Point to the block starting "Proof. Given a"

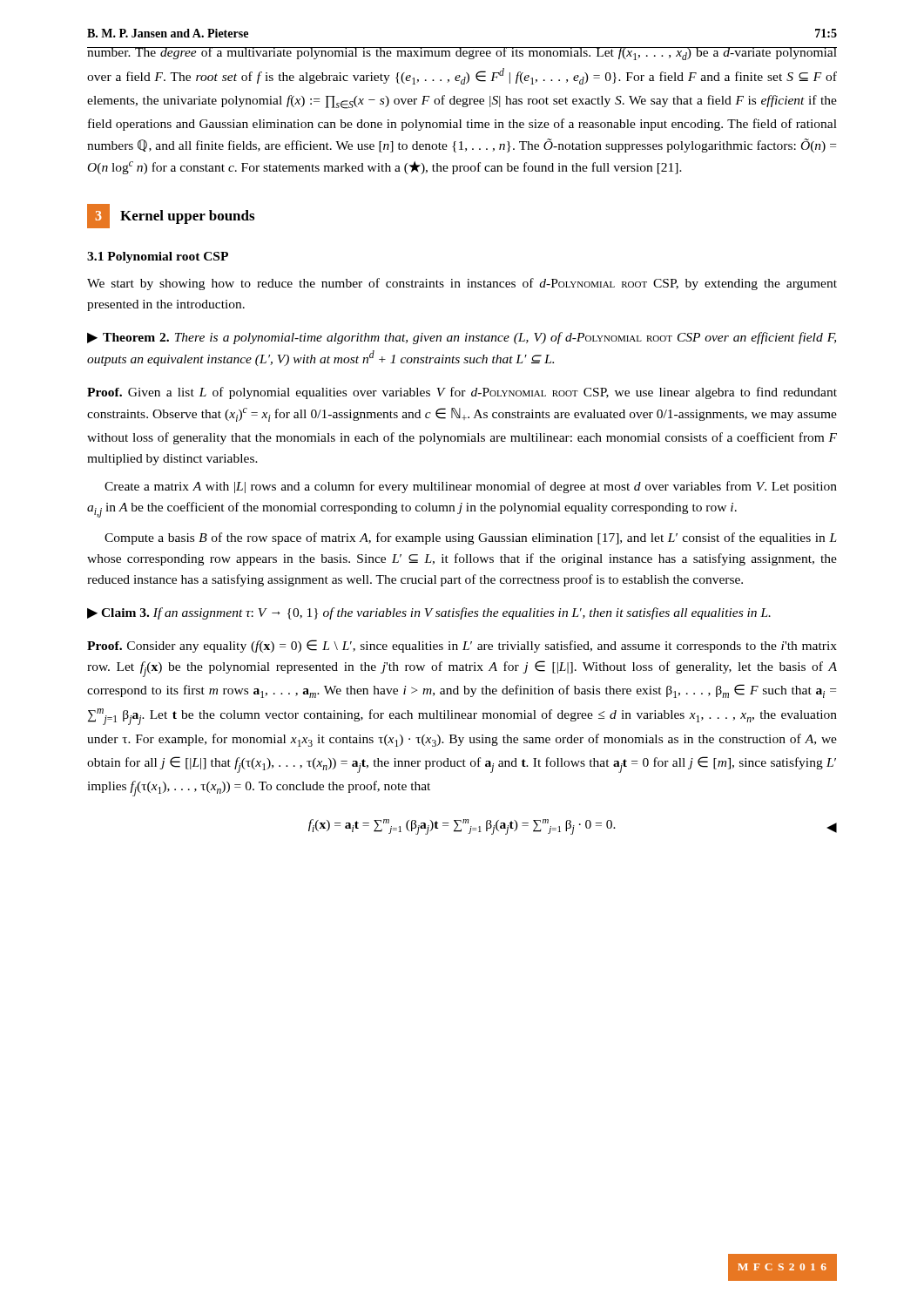tap(462, 486)
